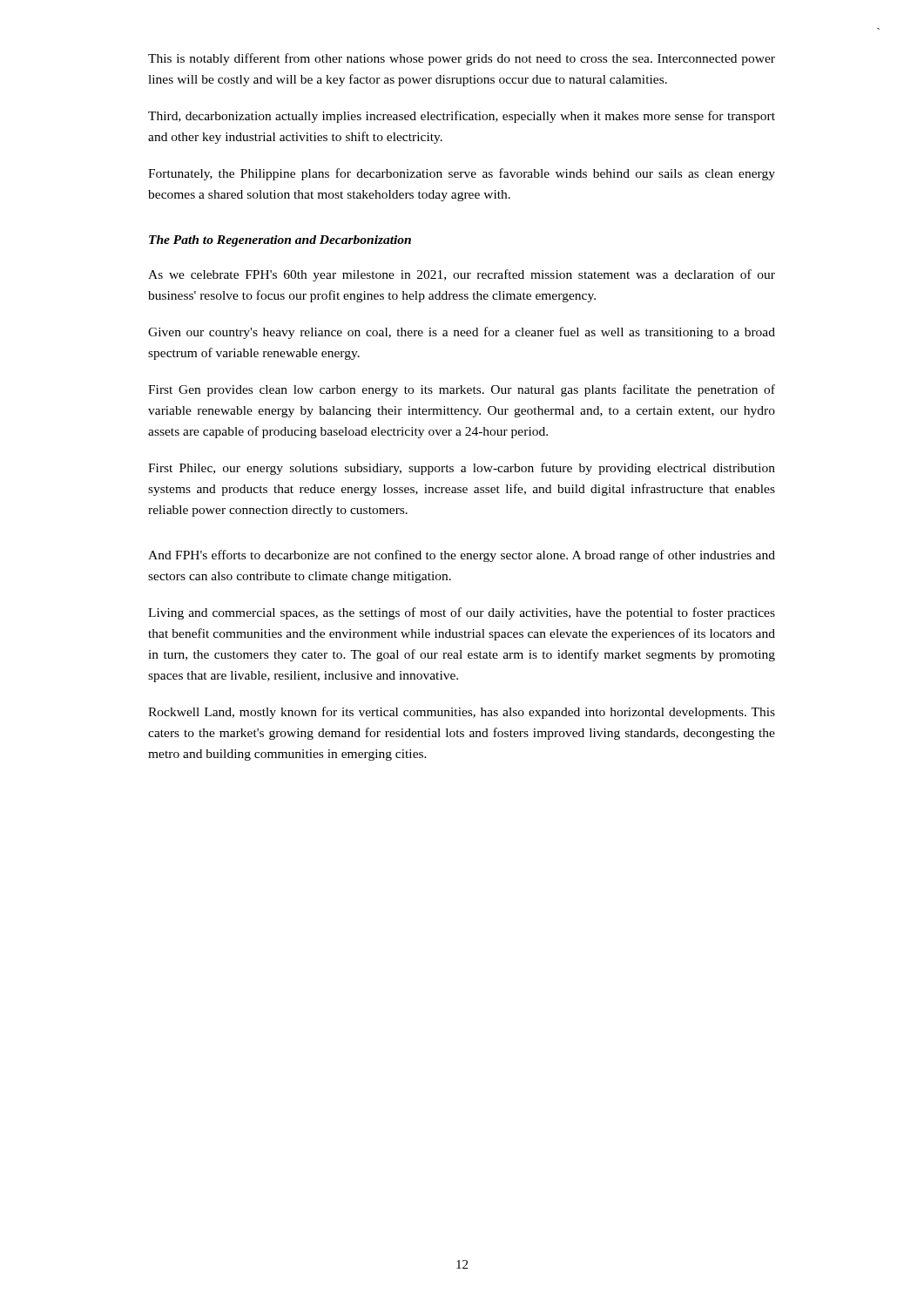The image size is (924, 1307).
Task: Locate the text block containing "Rockwell Land, mostly known for its"
Action: [x=462, y=733]
